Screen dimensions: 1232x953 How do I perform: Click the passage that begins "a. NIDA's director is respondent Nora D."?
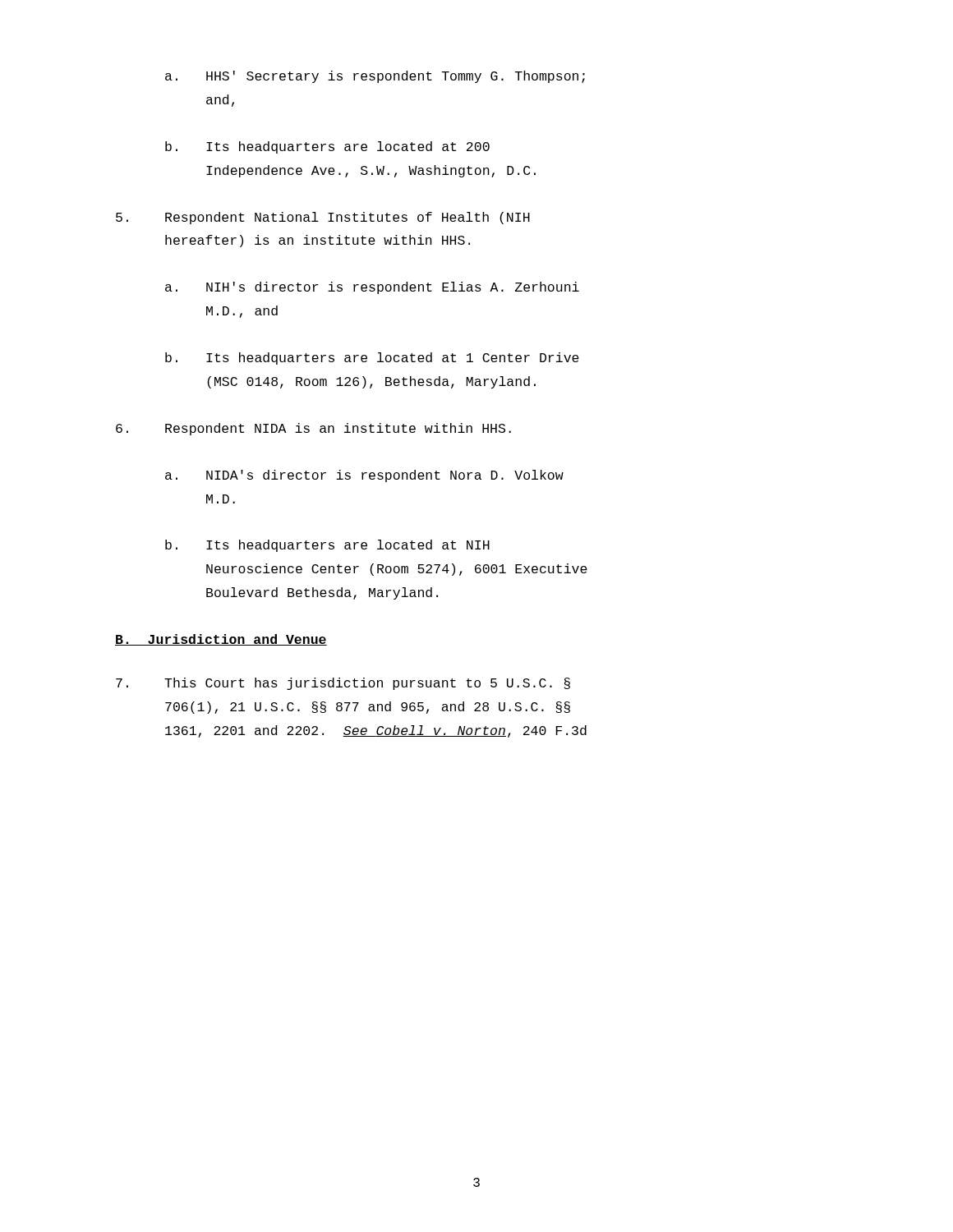(x=509, y=488)
